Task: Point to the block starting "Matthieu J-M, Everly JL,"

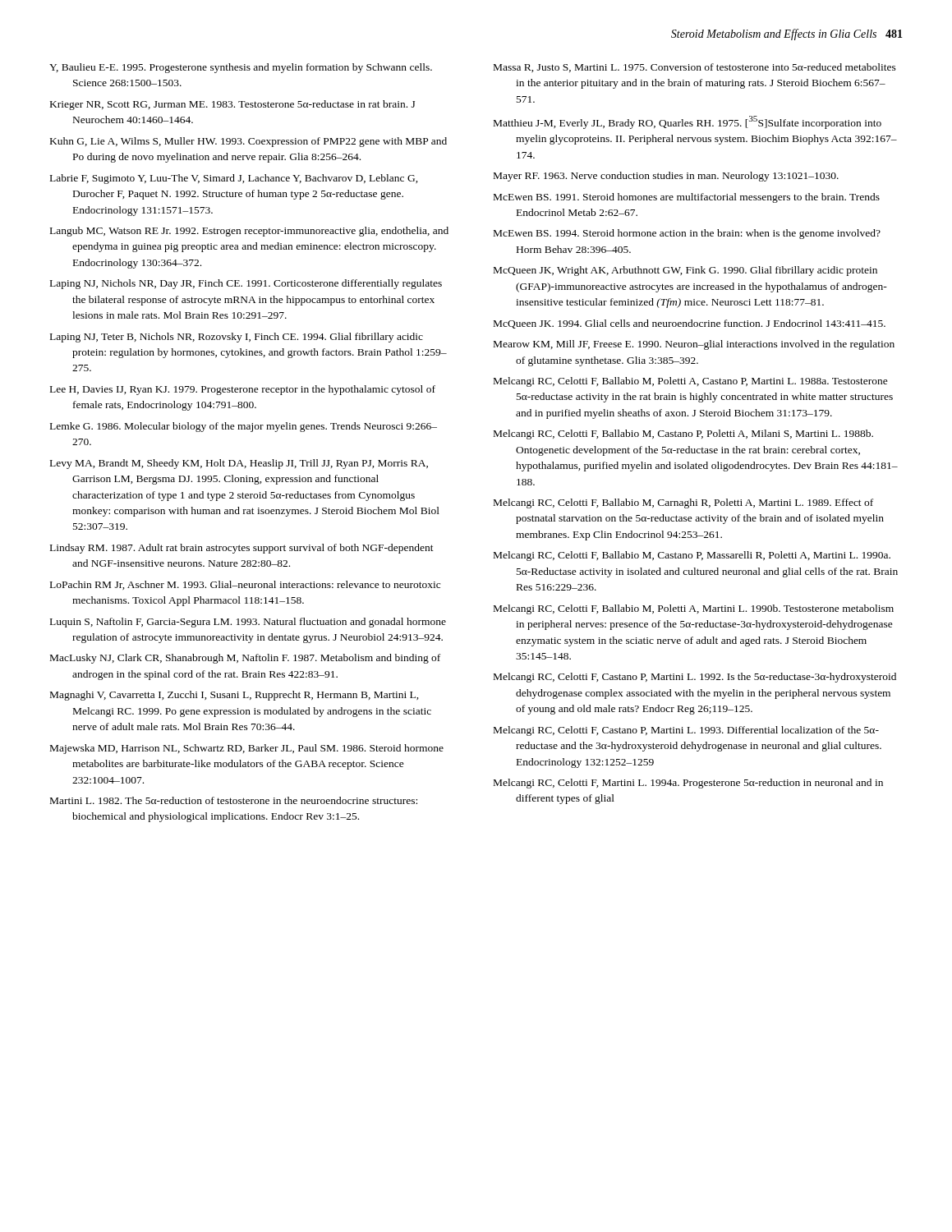Action: [695, 137]
